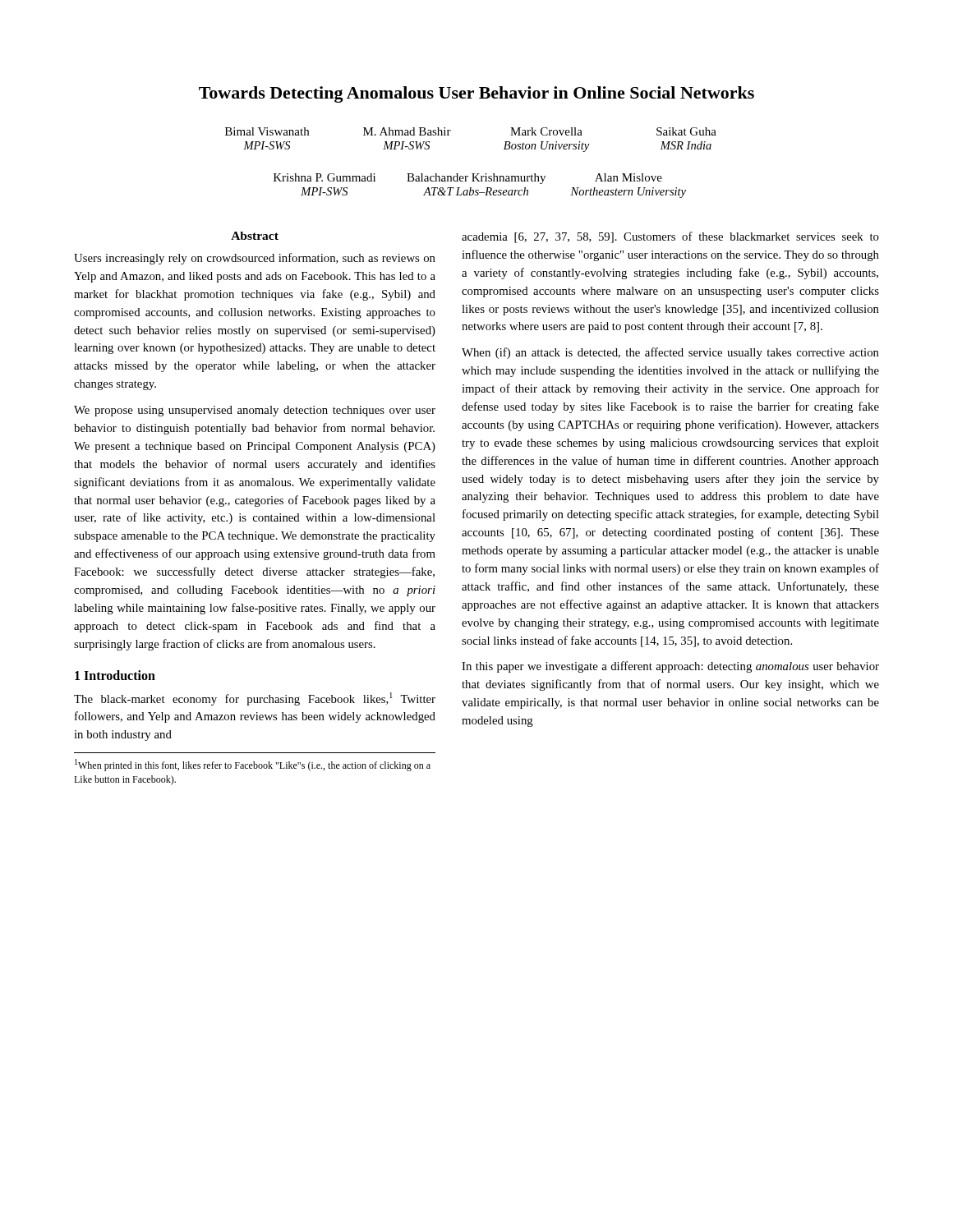The height and width of the screenshot is (1232, 953).
Task: Find the title on this page that starts "Towards Detecting Anomalous"
Action: [476, 92]
